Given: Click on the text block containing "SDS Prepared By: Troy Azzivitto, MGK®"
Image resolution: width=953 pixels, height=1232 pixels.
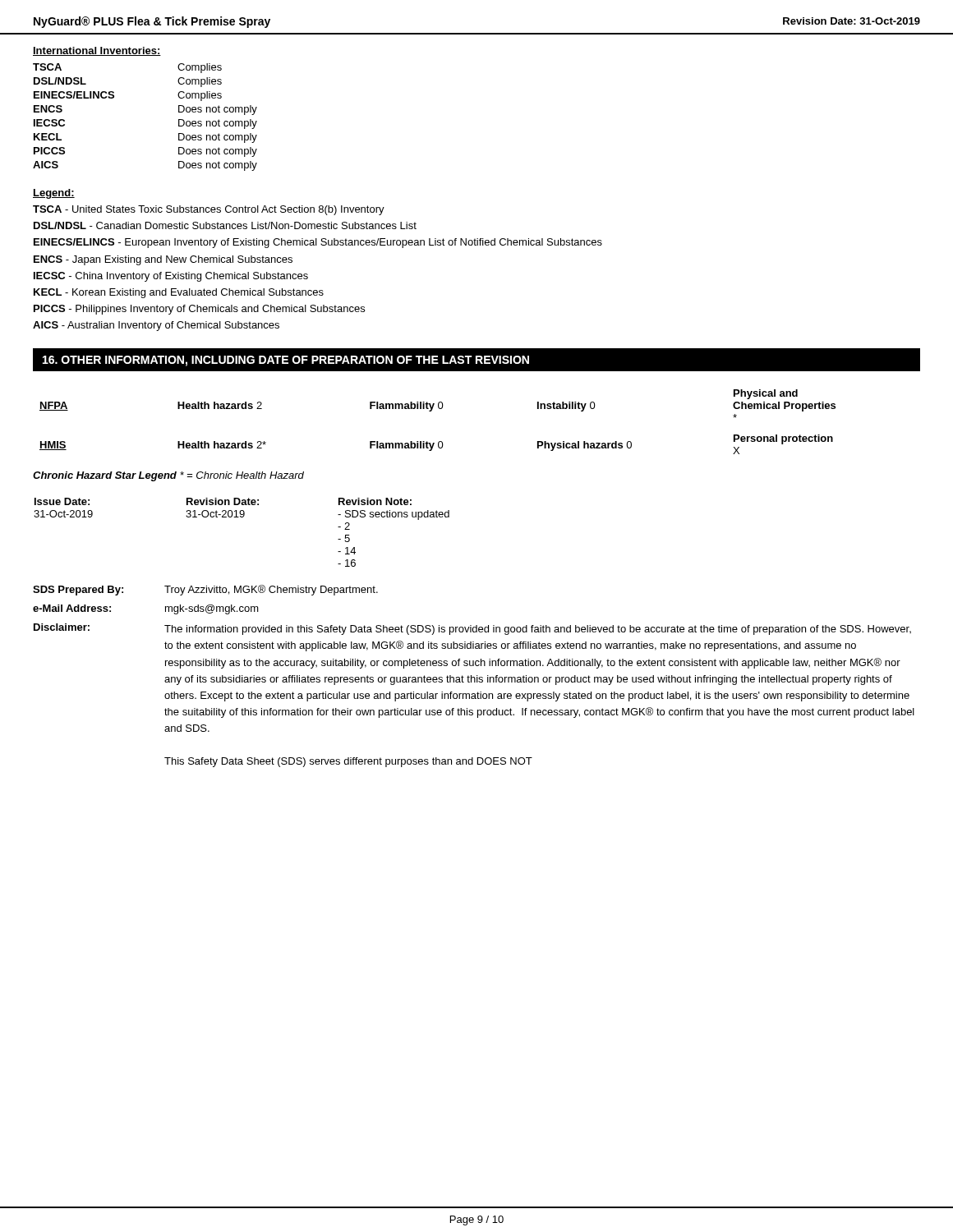Looking at the screenshot, I should tap(205, 590).
